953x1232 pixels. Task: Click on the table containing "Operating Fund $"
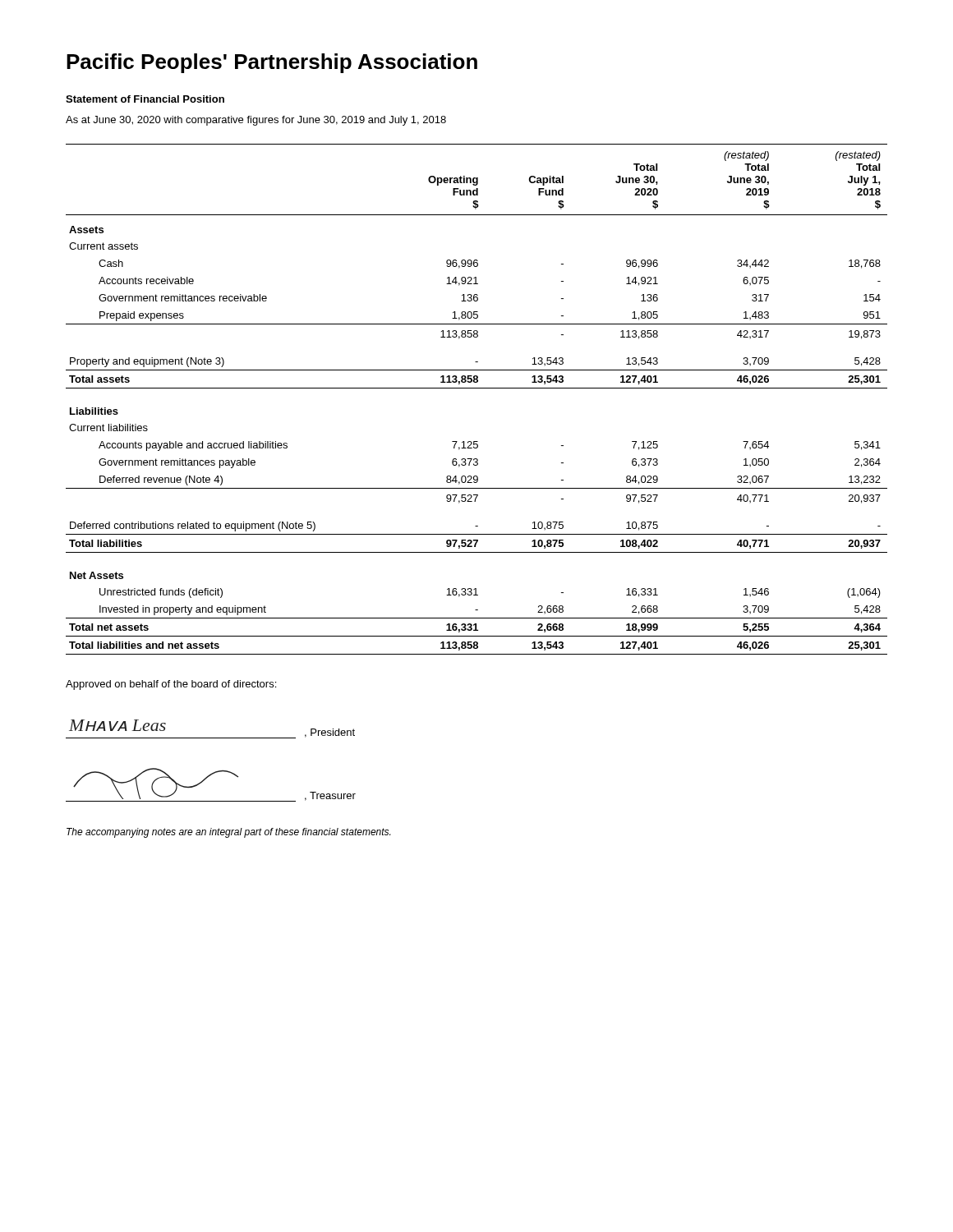[x=476, y=399]
